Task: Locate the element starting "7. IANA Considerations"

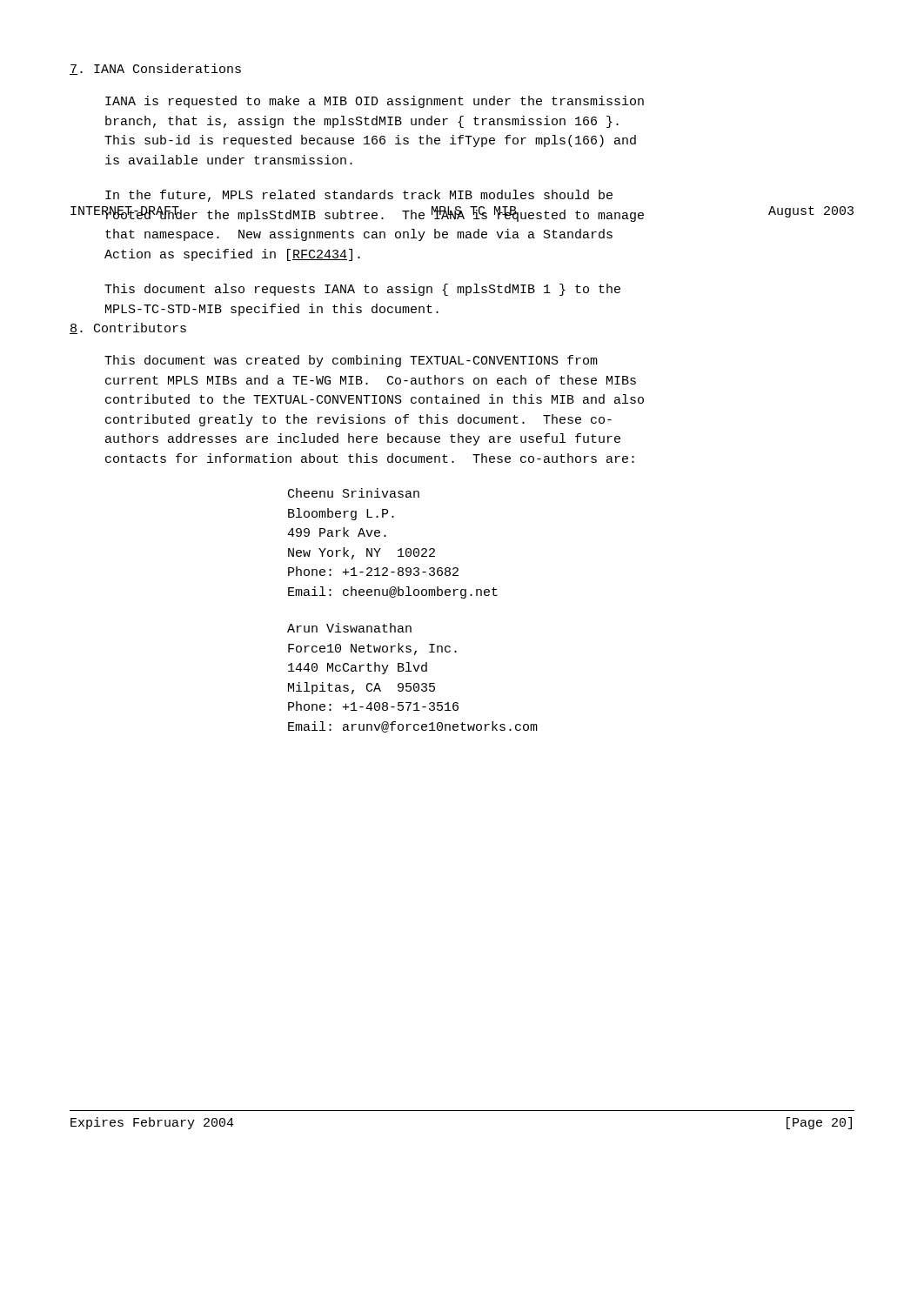Action: coord(156,70)
